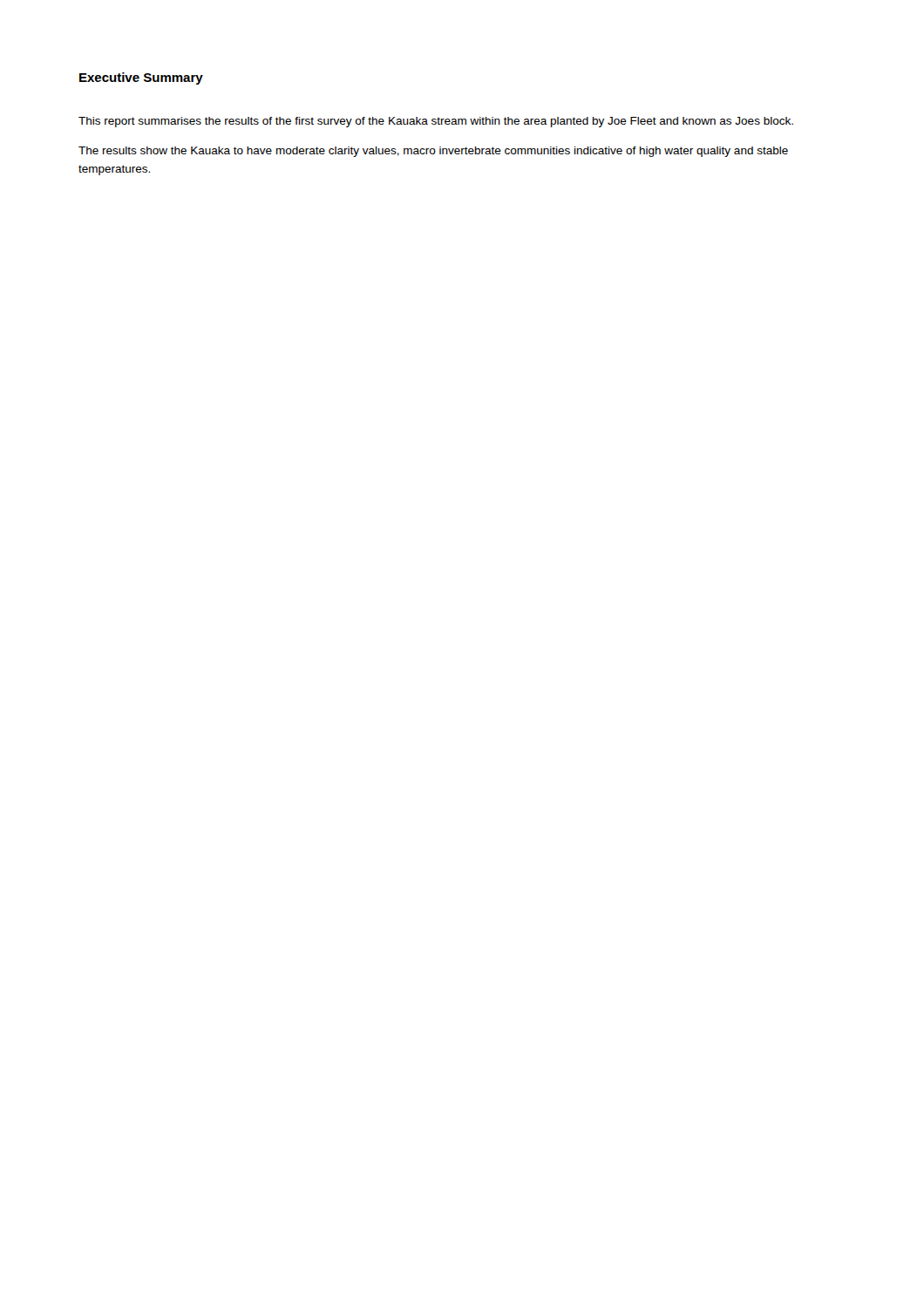Select the text block starting "The results show the Kauaka to have moderate"
This screenshot has width=924, height=1308.
(433, 160)
